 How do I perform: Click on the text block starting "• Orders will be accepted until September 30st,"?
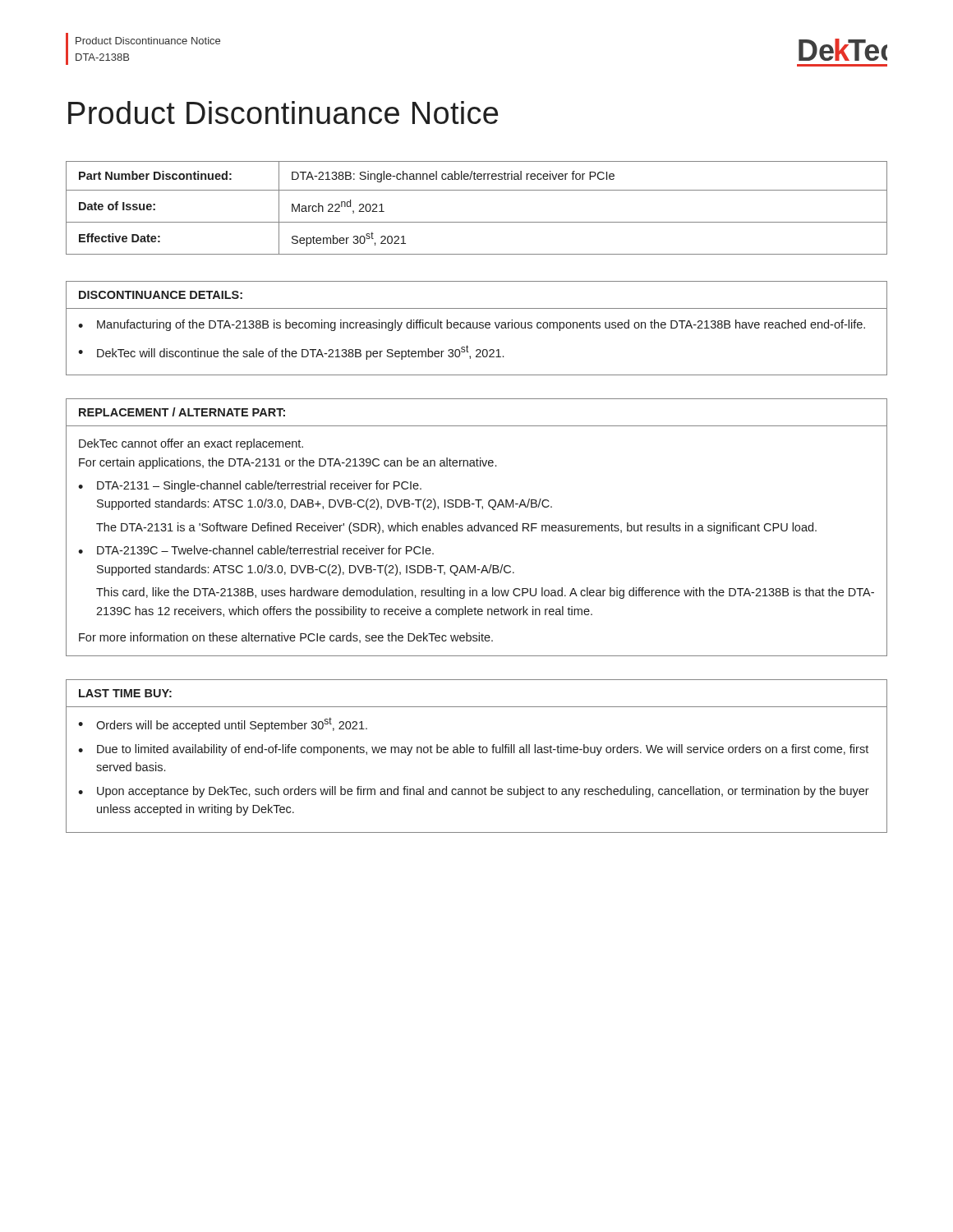click(x=223, y=724)
